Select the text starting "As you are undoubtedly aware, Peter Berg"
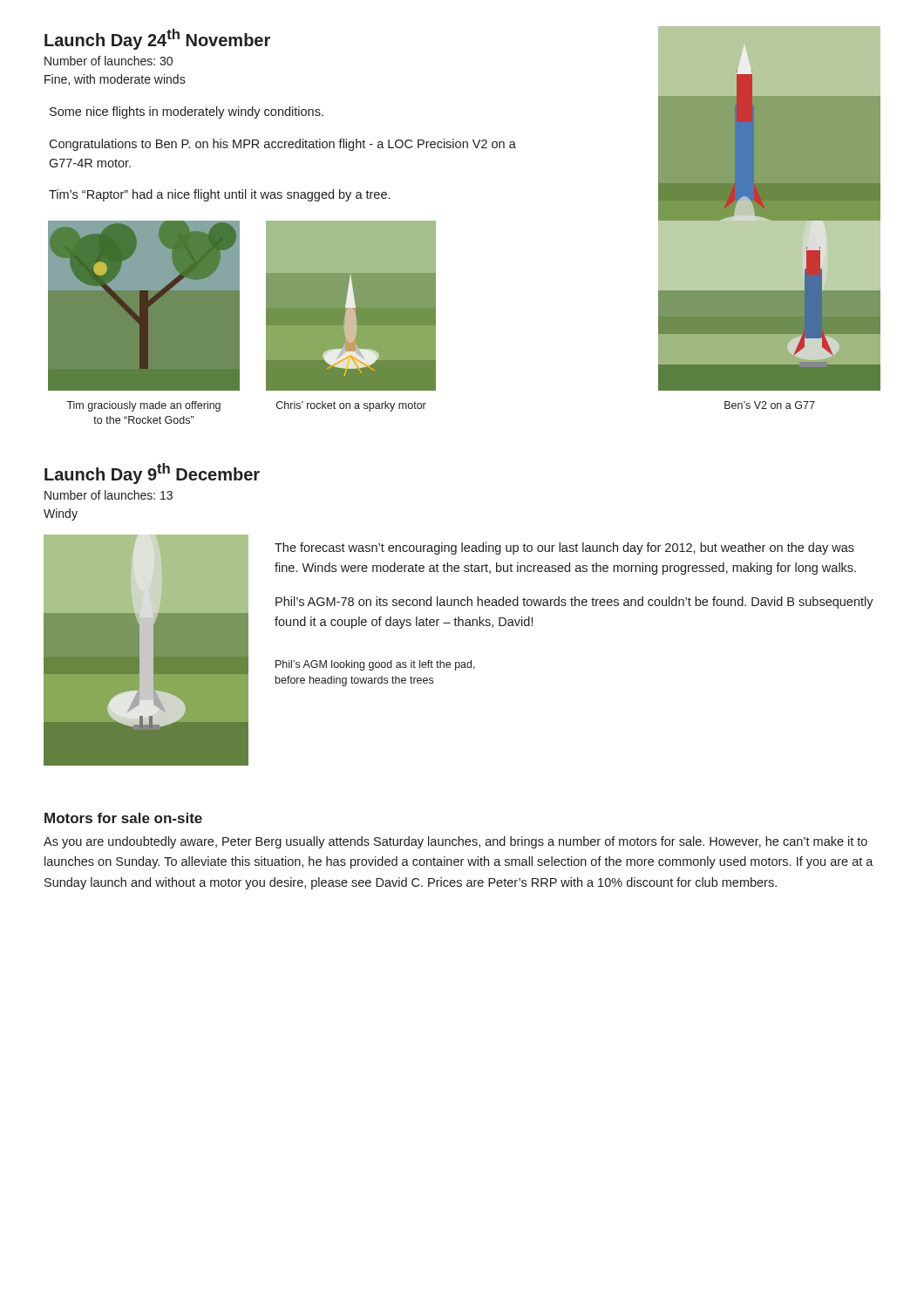924x1308 pixels. coord(458,862)
